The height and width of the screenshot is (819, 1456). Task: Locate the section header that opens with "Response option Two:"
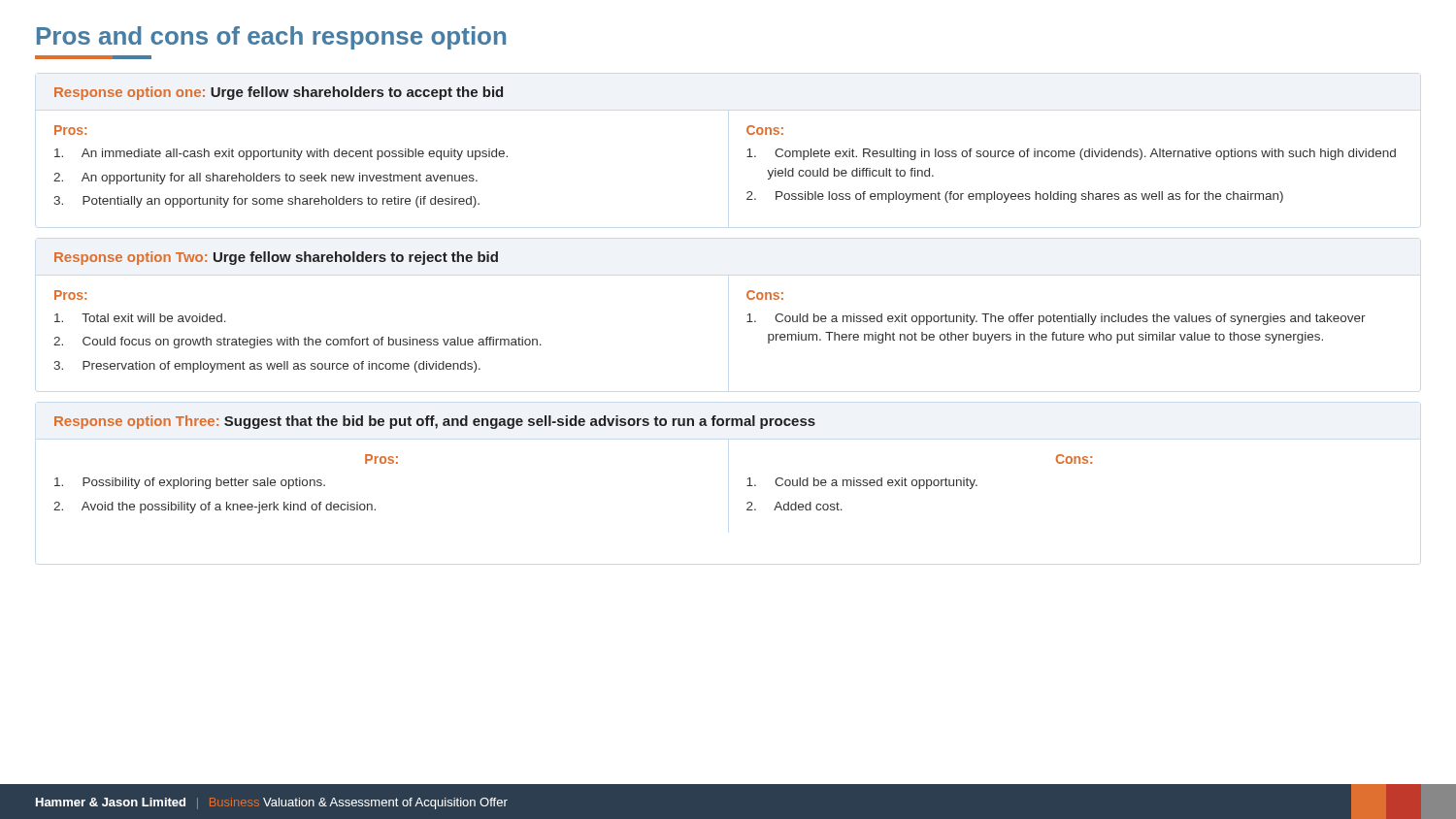(x=276, y=256)
